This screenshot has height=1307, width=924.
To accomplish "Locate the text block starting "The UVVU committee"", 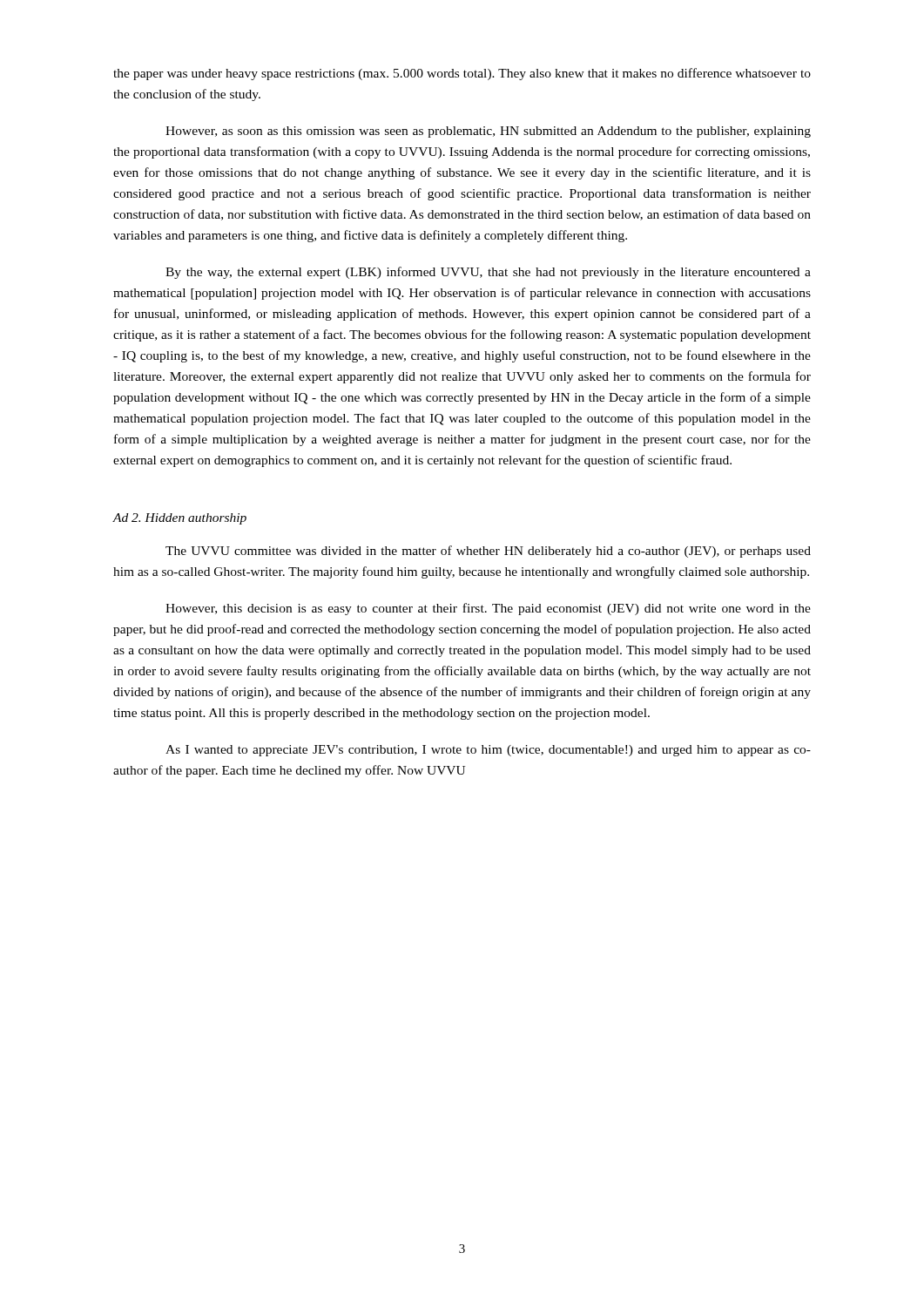I will [462, 561].
